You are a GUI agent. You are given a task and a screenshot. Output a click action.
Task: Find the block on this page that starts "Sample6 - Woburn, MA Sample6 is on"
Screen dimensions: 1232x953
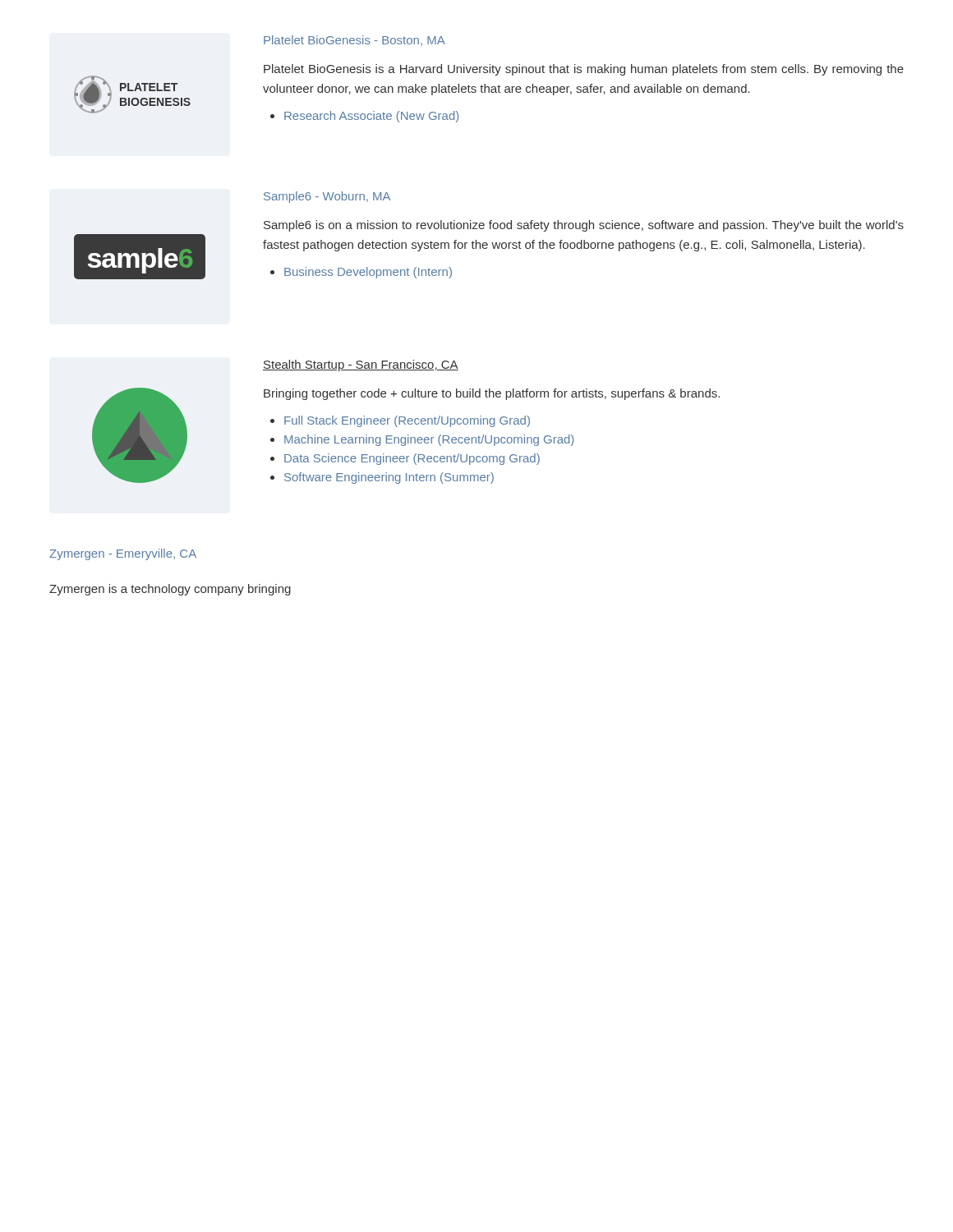(x=583, y=234)
